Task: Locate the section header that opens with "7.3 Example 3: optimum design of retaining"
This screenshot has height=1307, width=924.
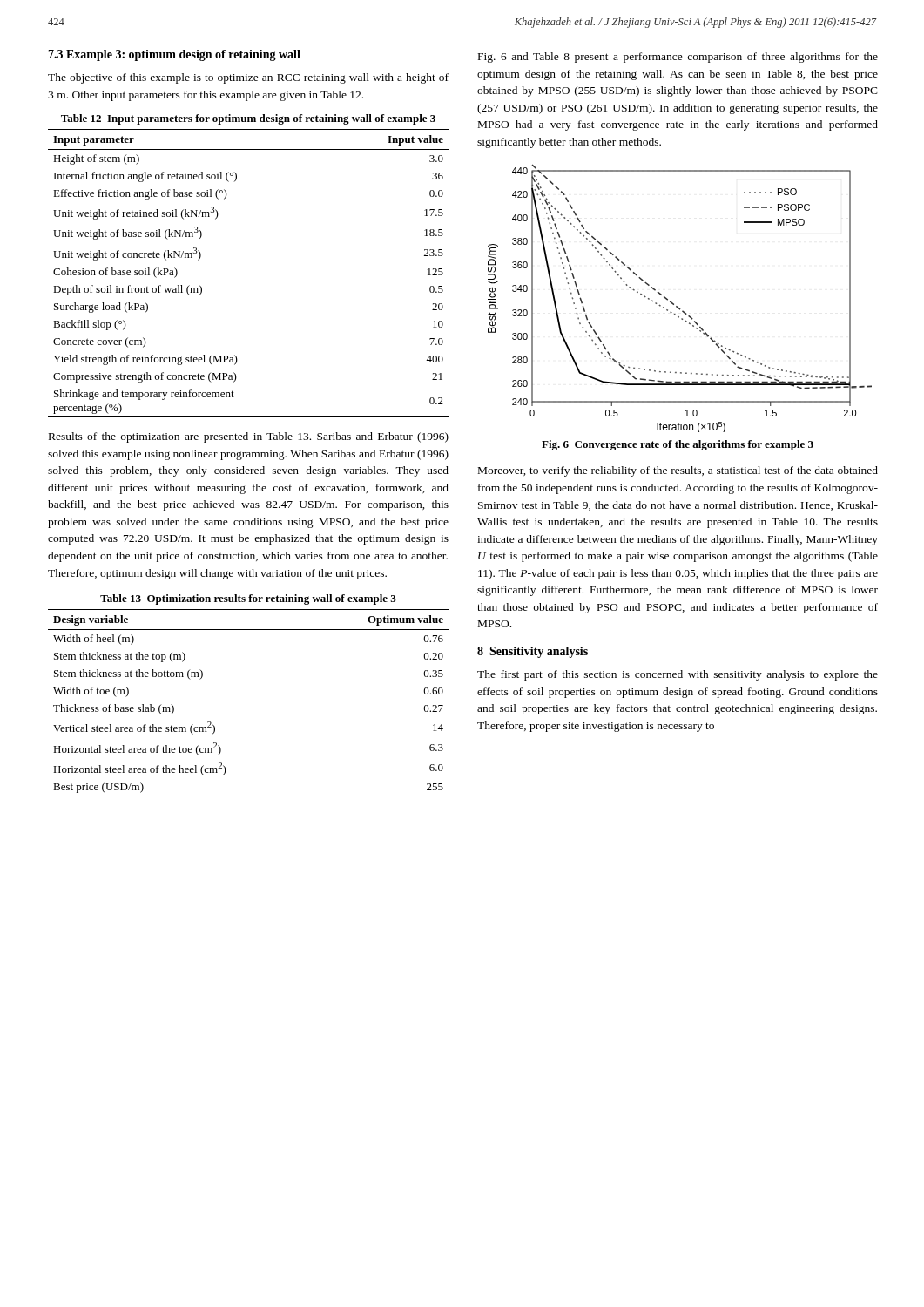Action: (174, 55)
